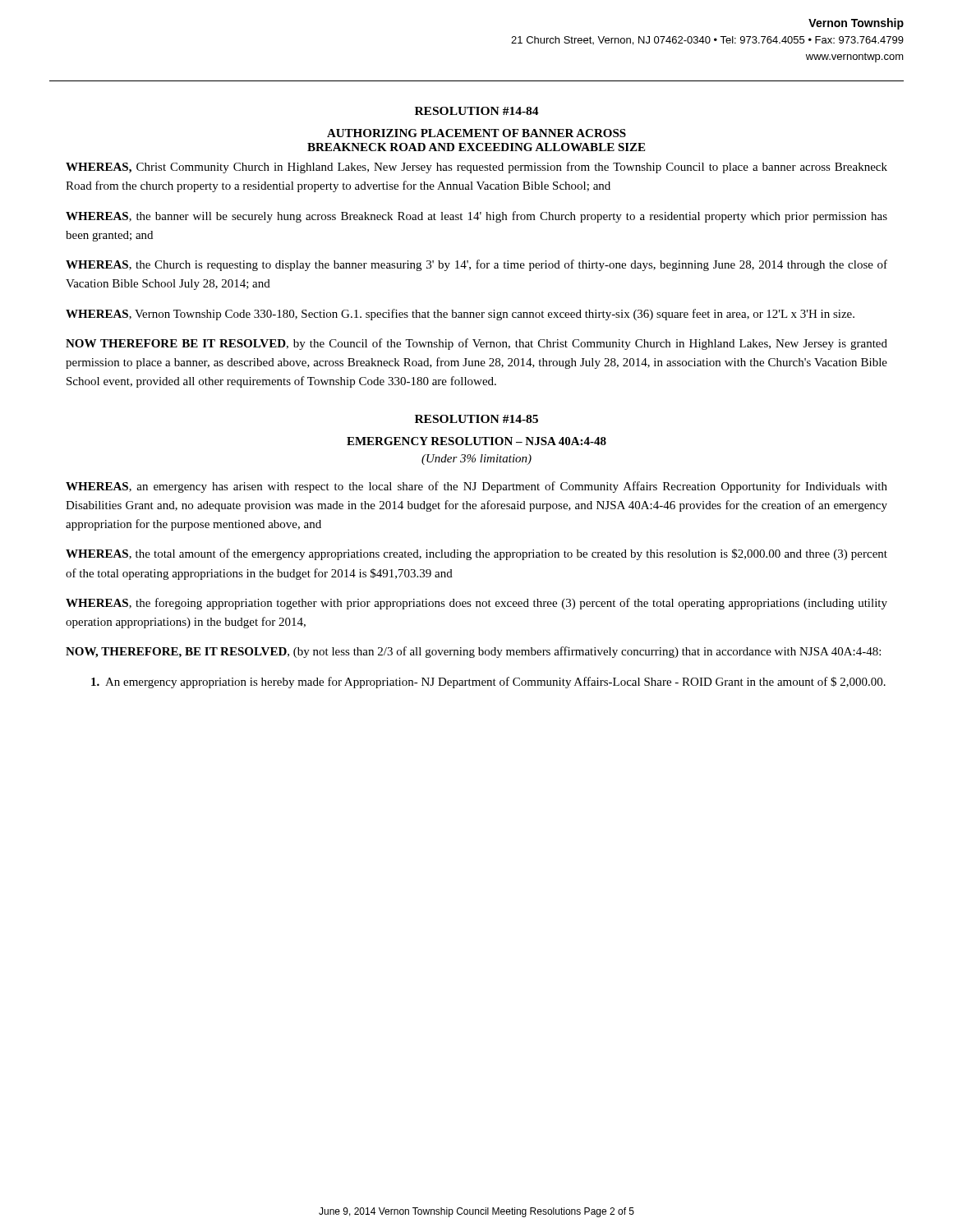Where is the section header that starts "EMERGENCY RESOLUTION – NJSA"?
This screenshot has width=953, height=1232.
tap(476, 441)
